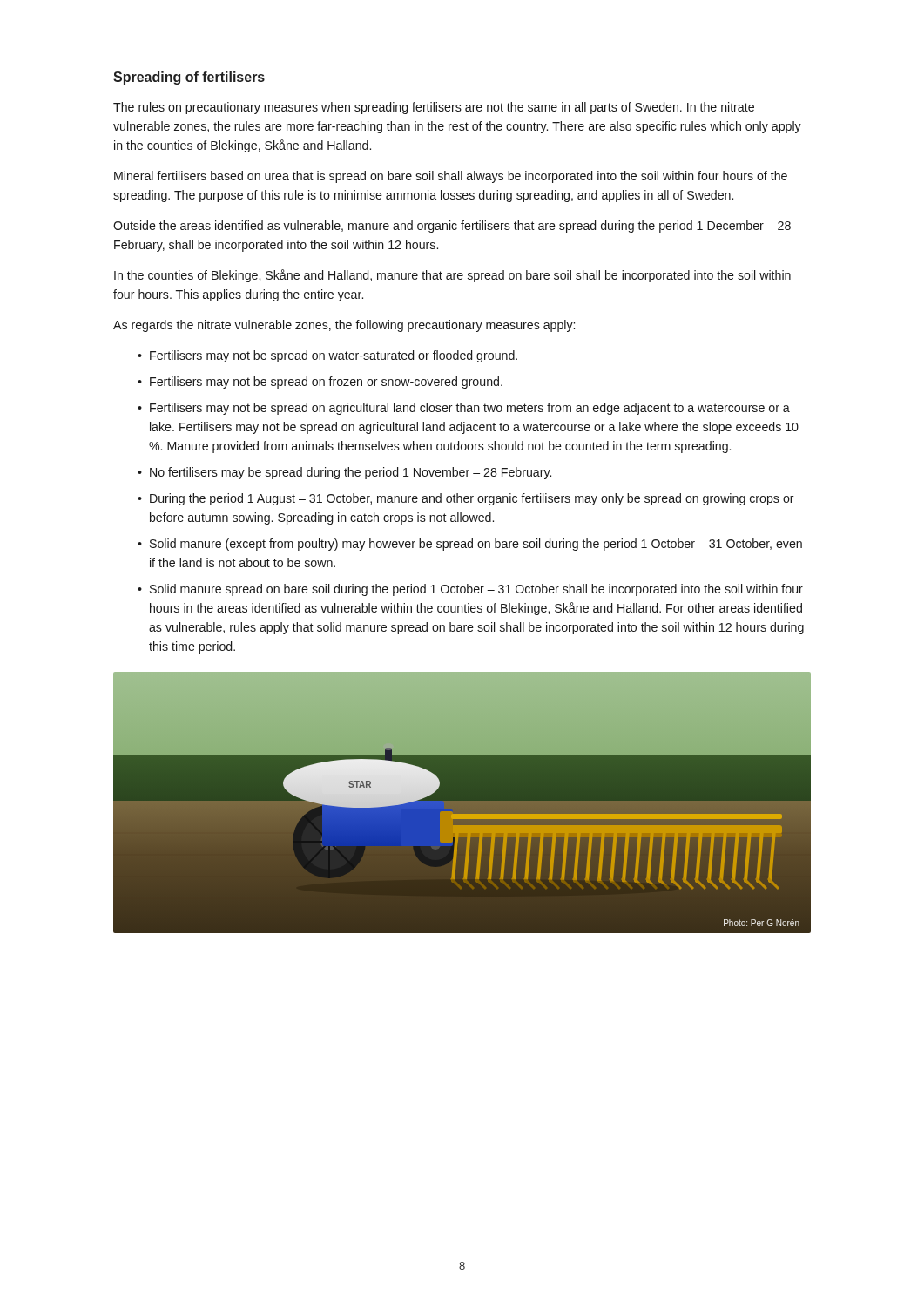The height and width of the screenshot is (1307, 924).
Task: Click on the text block that says "As regards the nitrate vulnerable zones, the following"
Action: click(345, 325)
